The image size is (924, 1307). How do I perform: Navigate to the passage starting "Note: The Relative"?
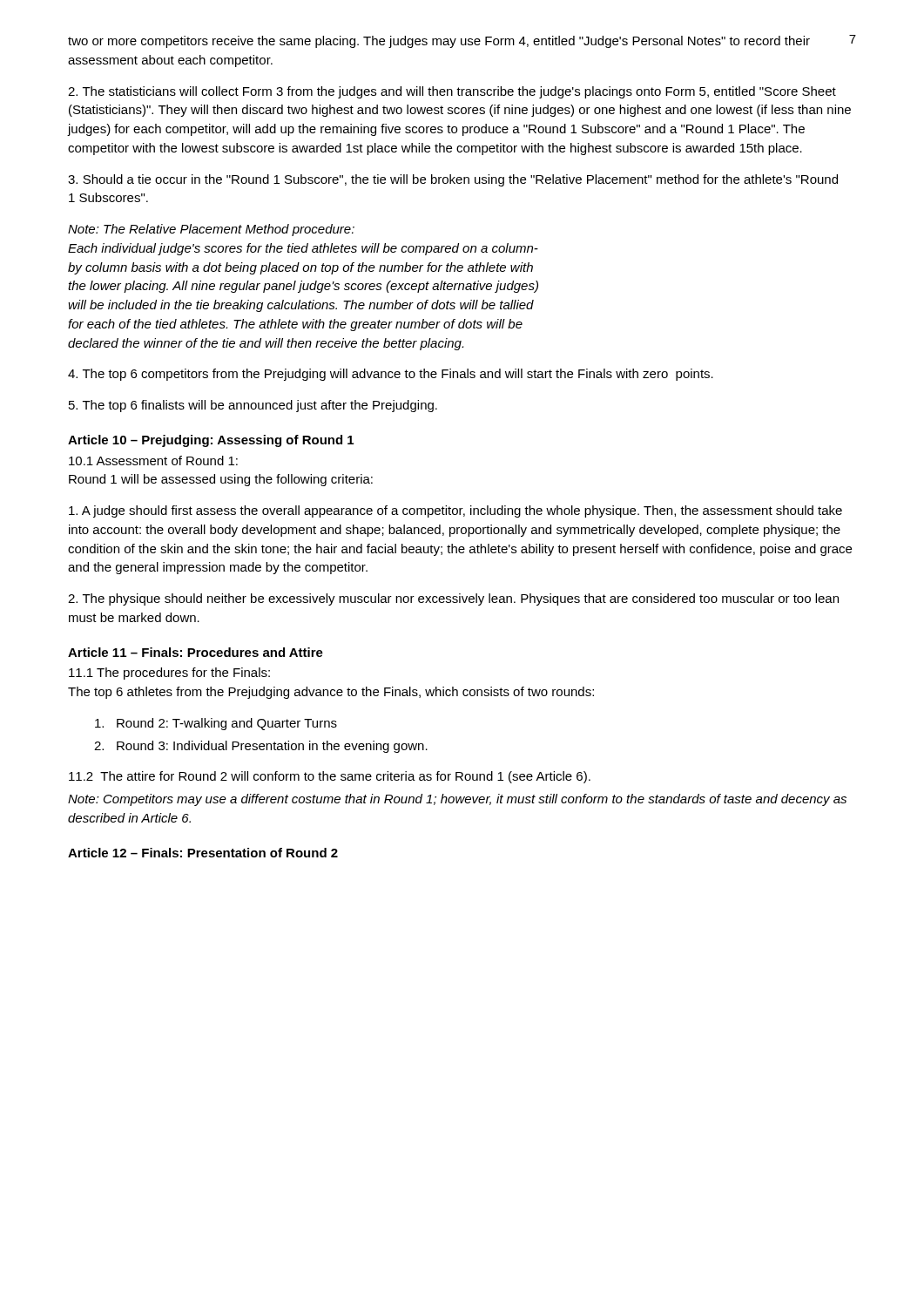point(211,229)
